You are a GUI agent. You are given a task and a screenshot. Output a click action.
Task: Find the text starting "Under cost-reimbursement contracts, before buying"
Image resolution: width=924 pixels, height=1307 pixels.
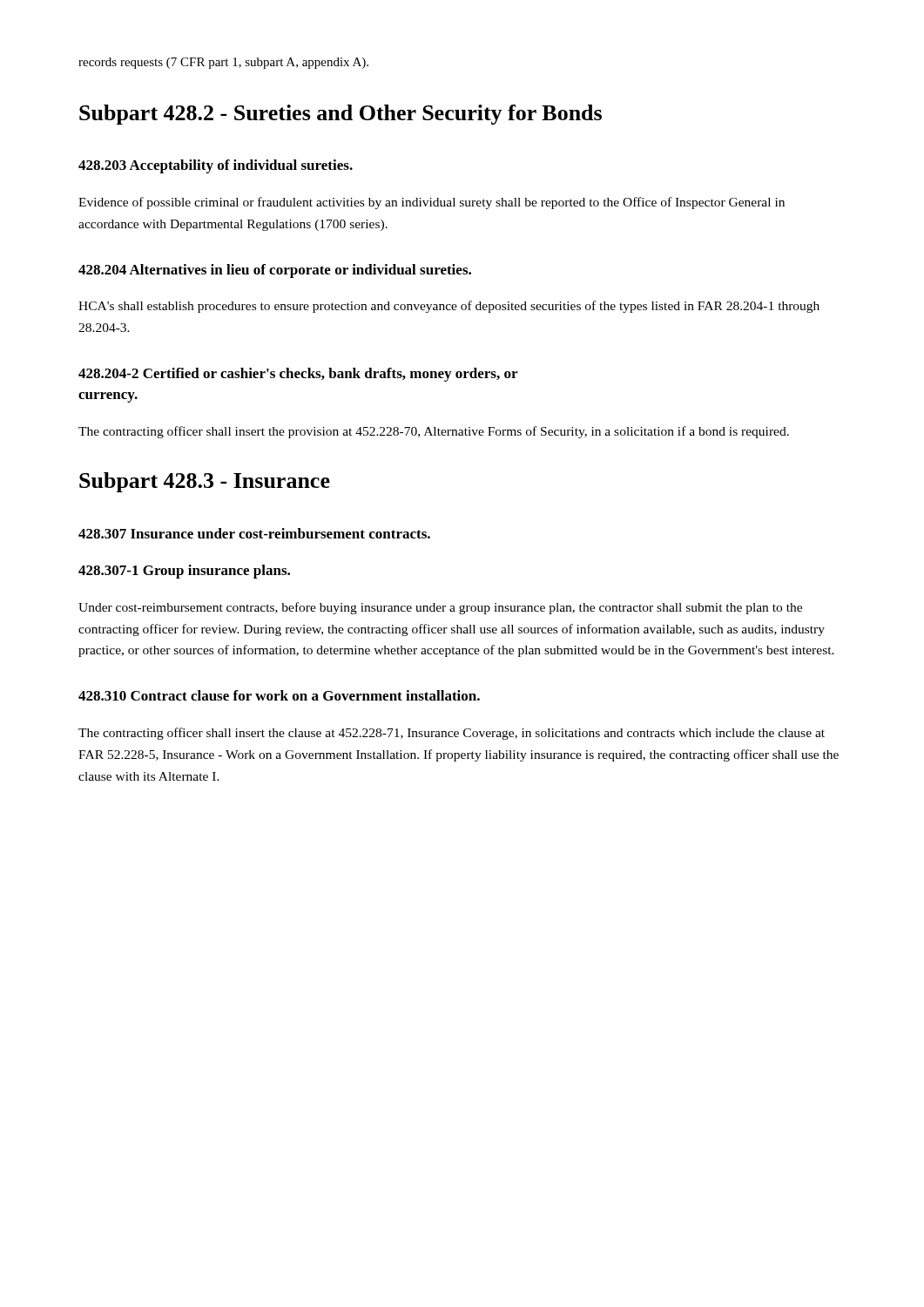pos(457,628)
